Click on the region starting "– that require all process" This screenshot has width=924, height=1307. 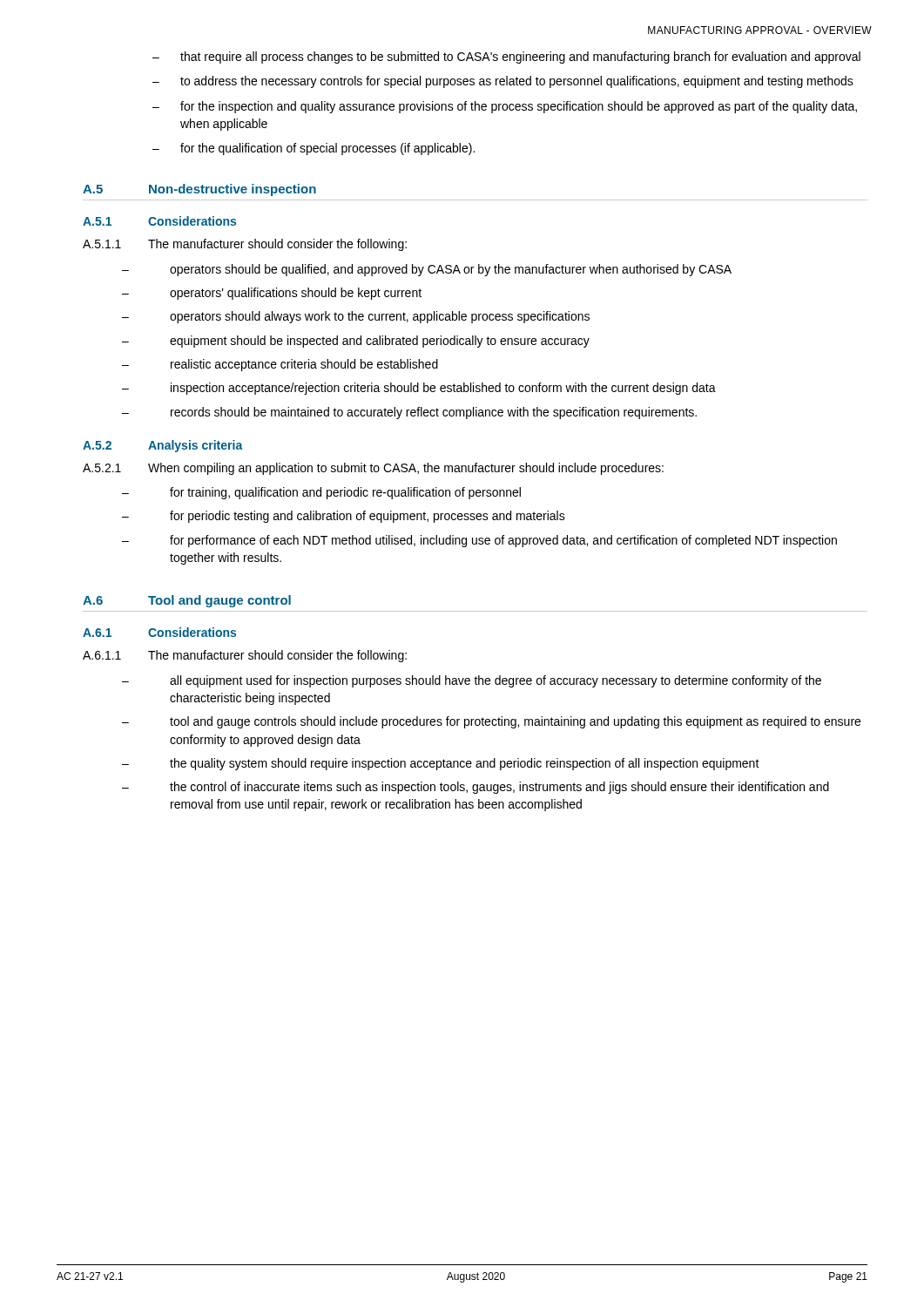[475, 57]
